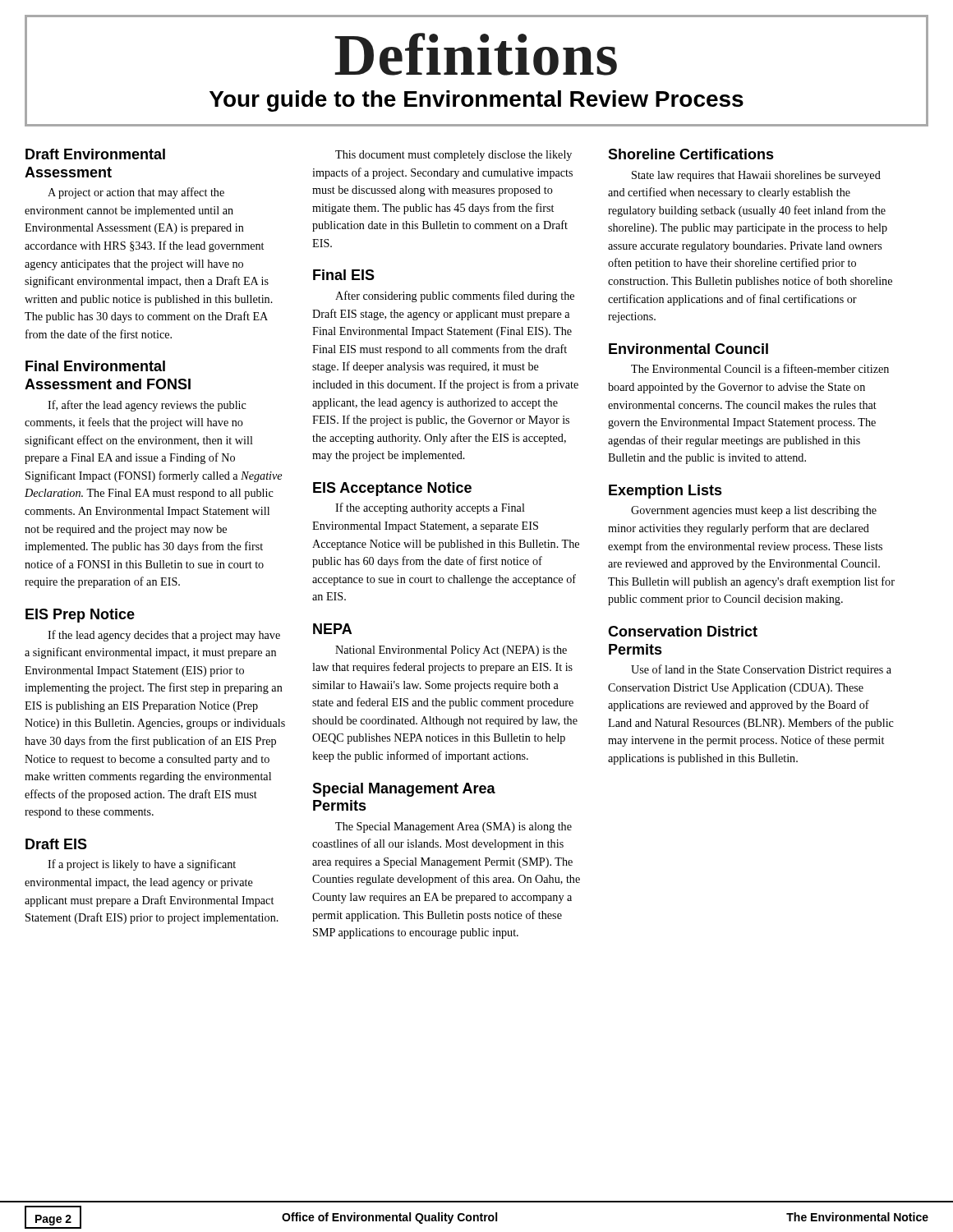The image size is (953, 1232).
Task: Locate the text block that reads "National Environmental Policy Act (NEPA) is the law"
Action: [x=447, y=703]
